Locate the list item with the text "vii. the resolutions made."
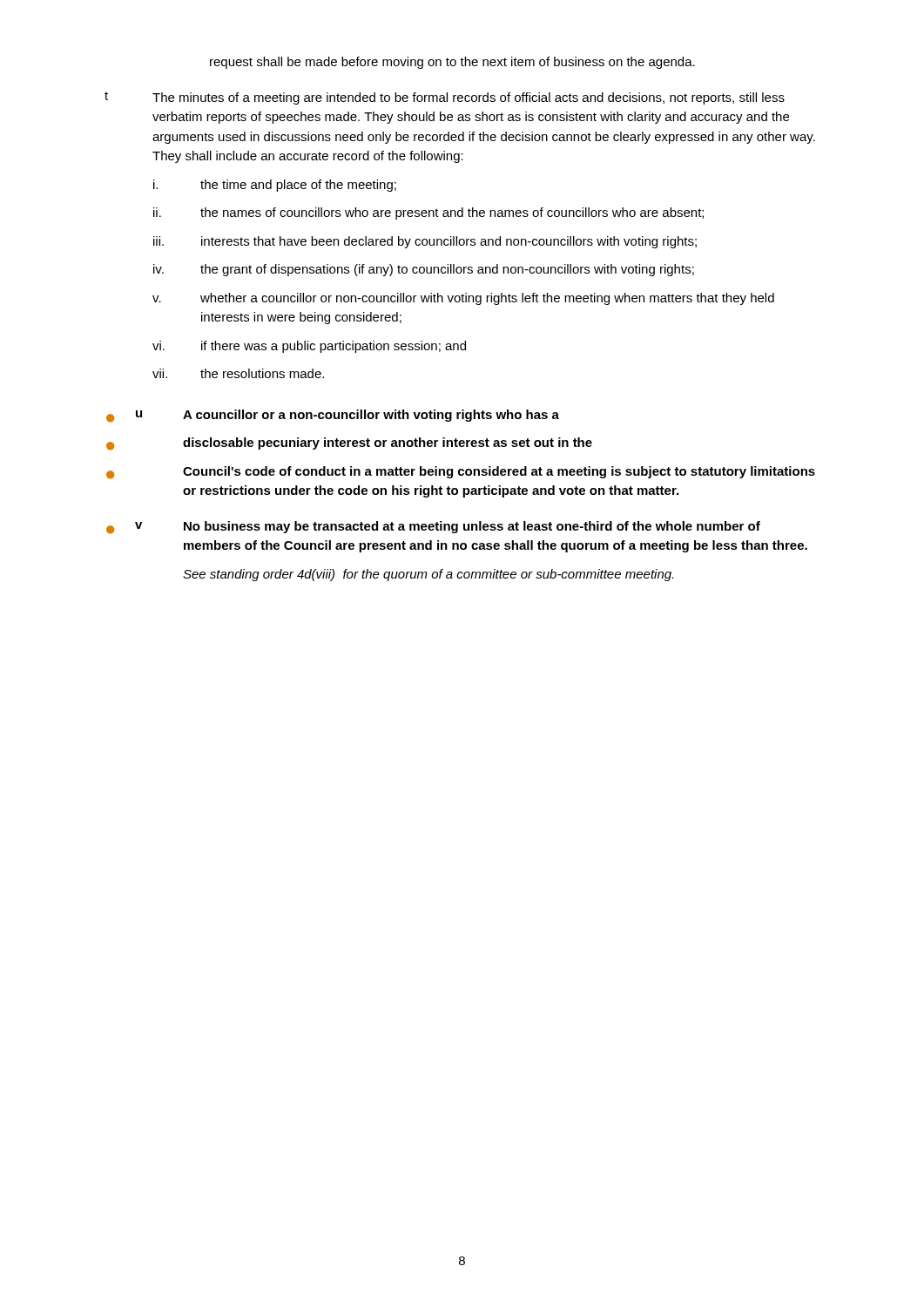 [238, 373]
